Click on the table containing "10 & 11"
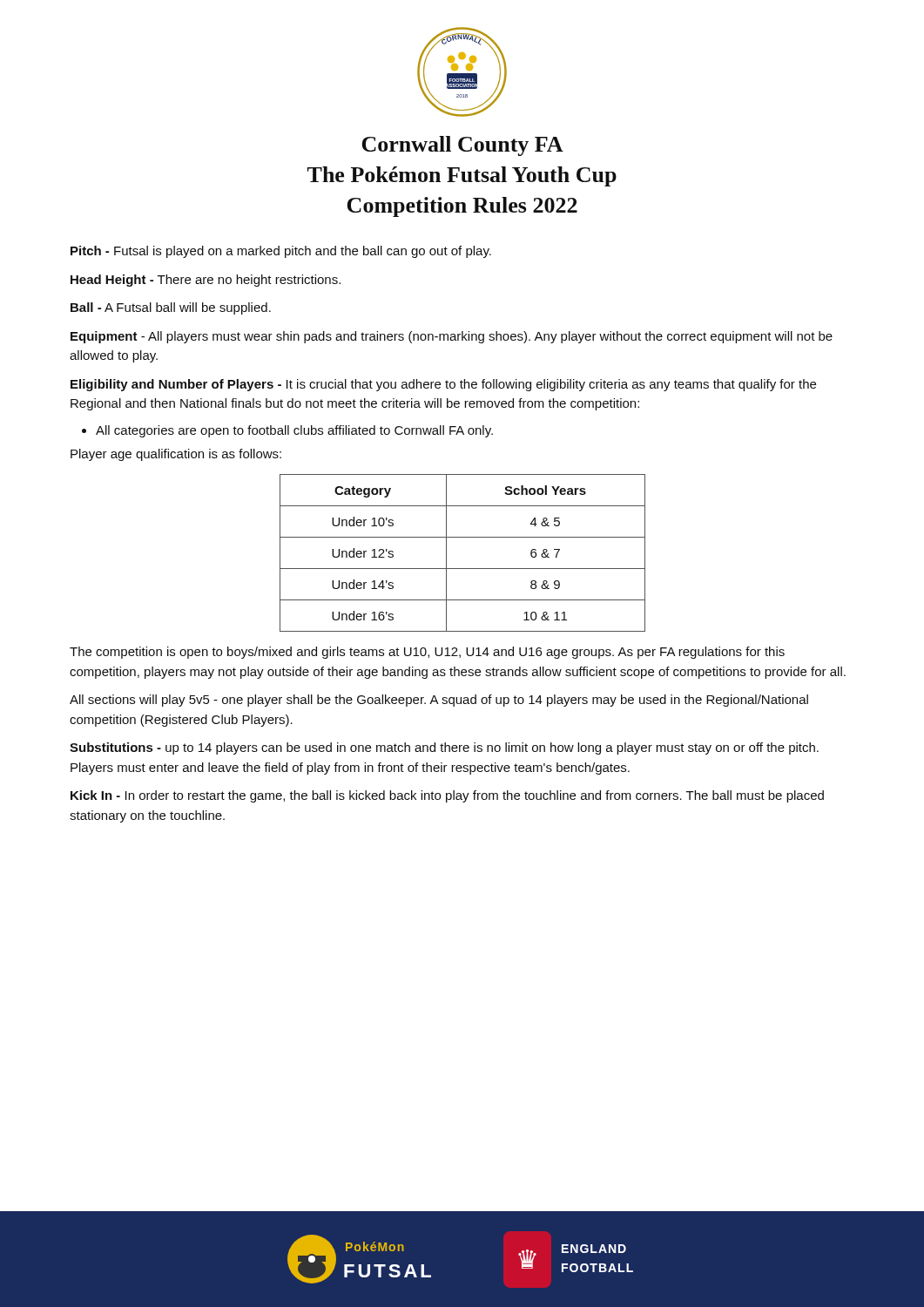The height and width of the screenshot is (1307, 924). tap(462, 553)
